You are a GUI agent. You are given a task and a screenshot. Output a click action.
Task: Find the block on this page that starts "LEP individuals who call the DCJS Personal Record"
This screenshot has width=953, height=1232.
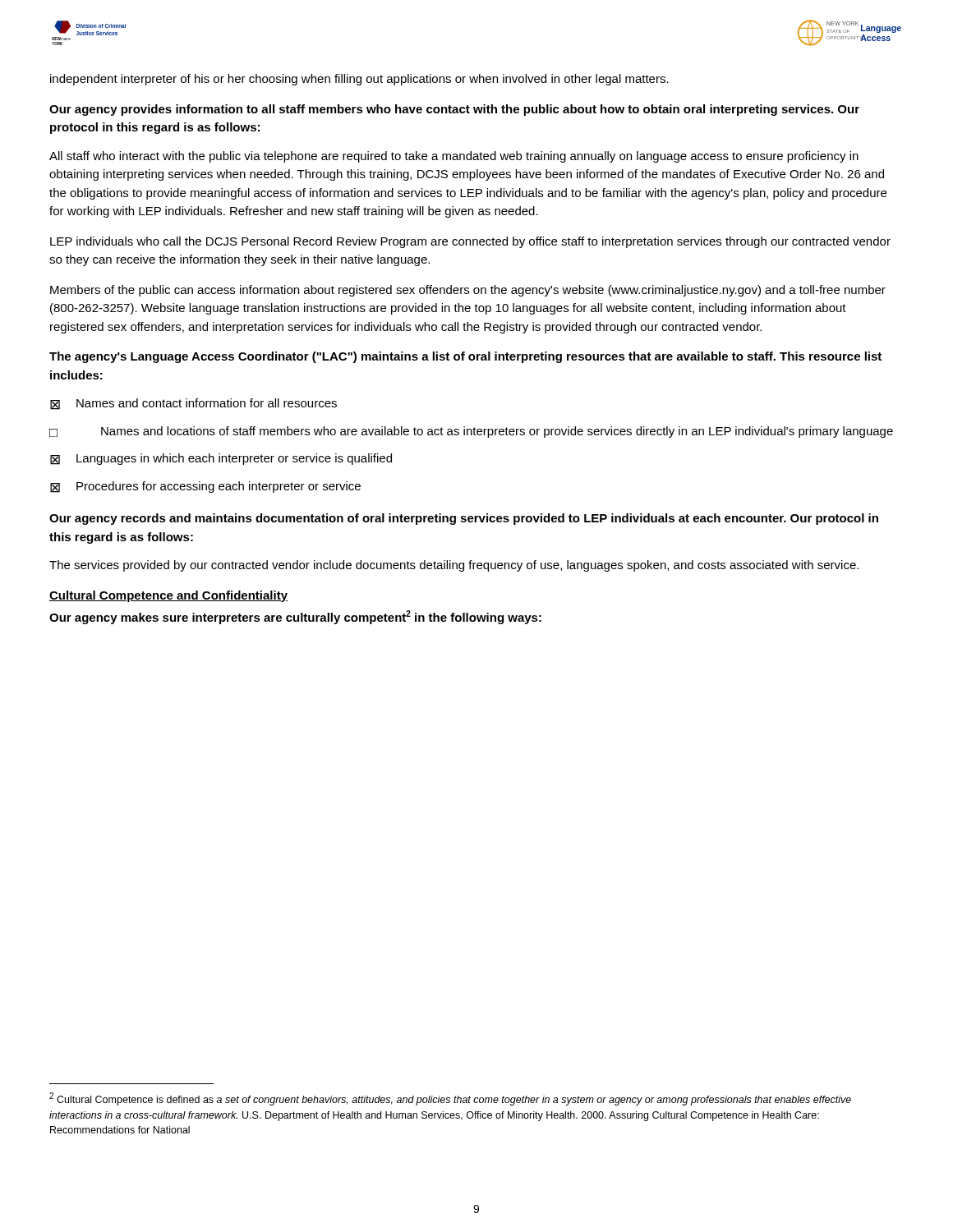470,250
